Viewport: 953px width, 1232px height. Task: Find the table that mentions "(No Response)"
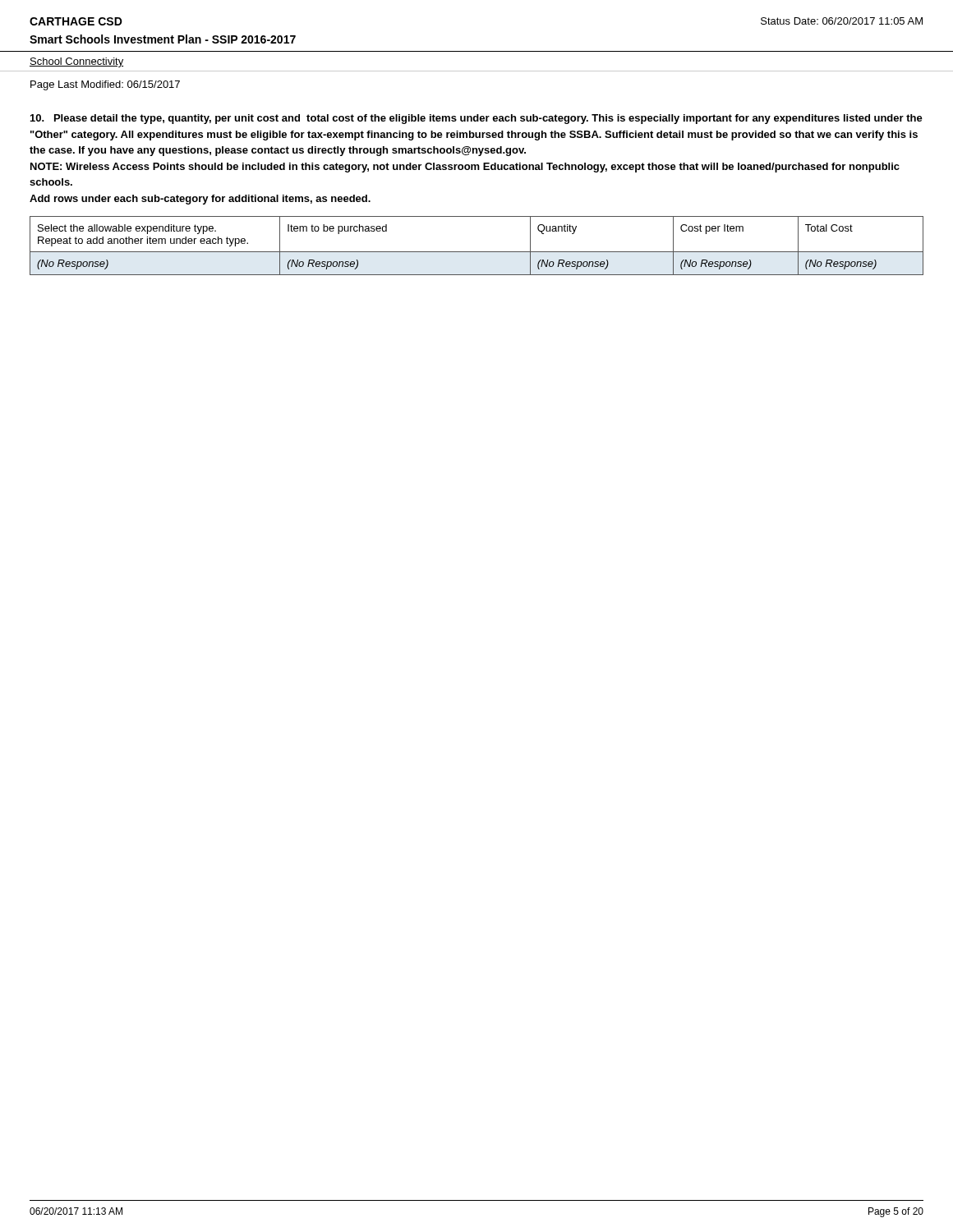(x=476, y=246)
